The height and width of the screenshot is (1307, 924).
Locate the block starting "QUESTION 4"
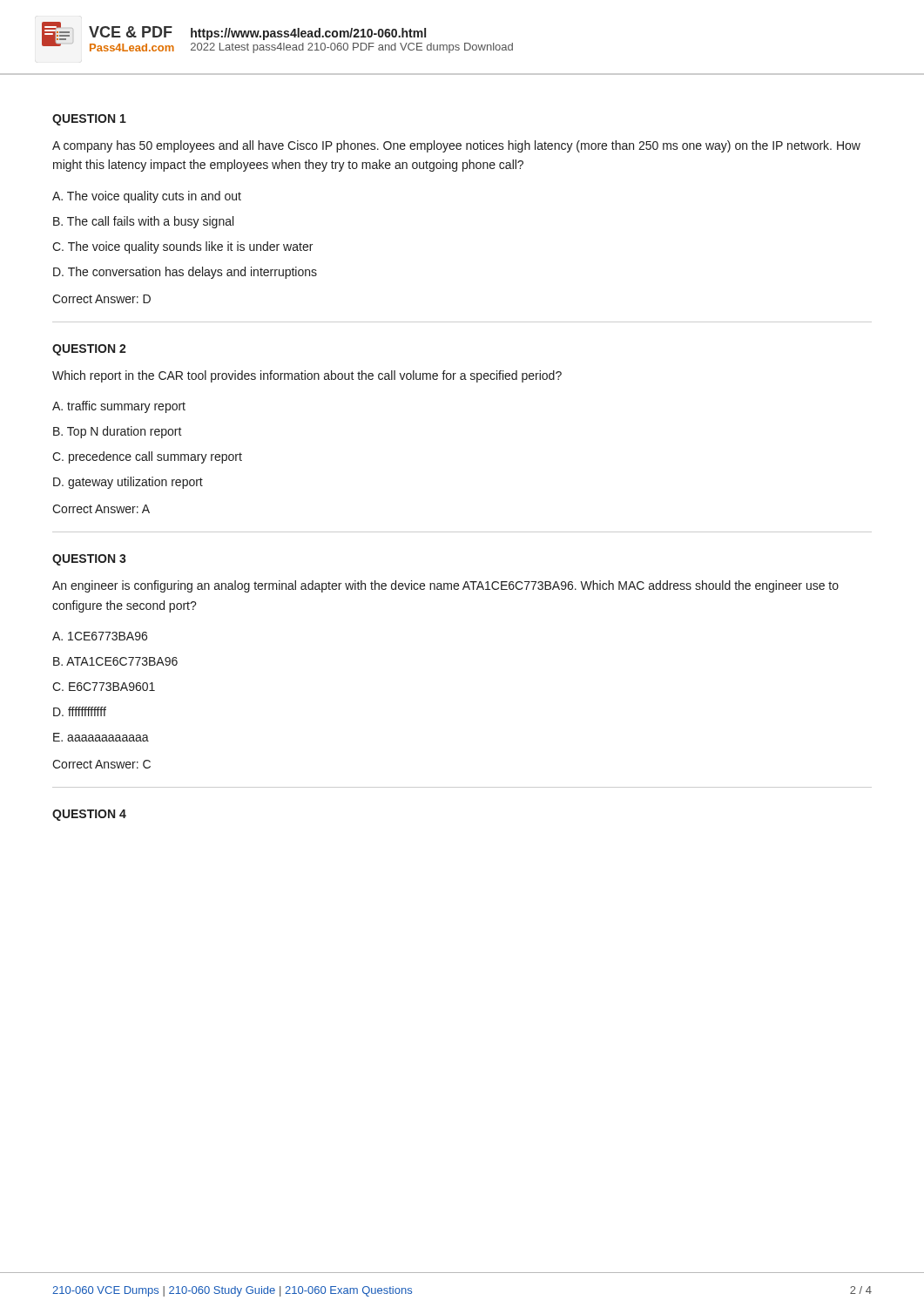coord(89,814)
